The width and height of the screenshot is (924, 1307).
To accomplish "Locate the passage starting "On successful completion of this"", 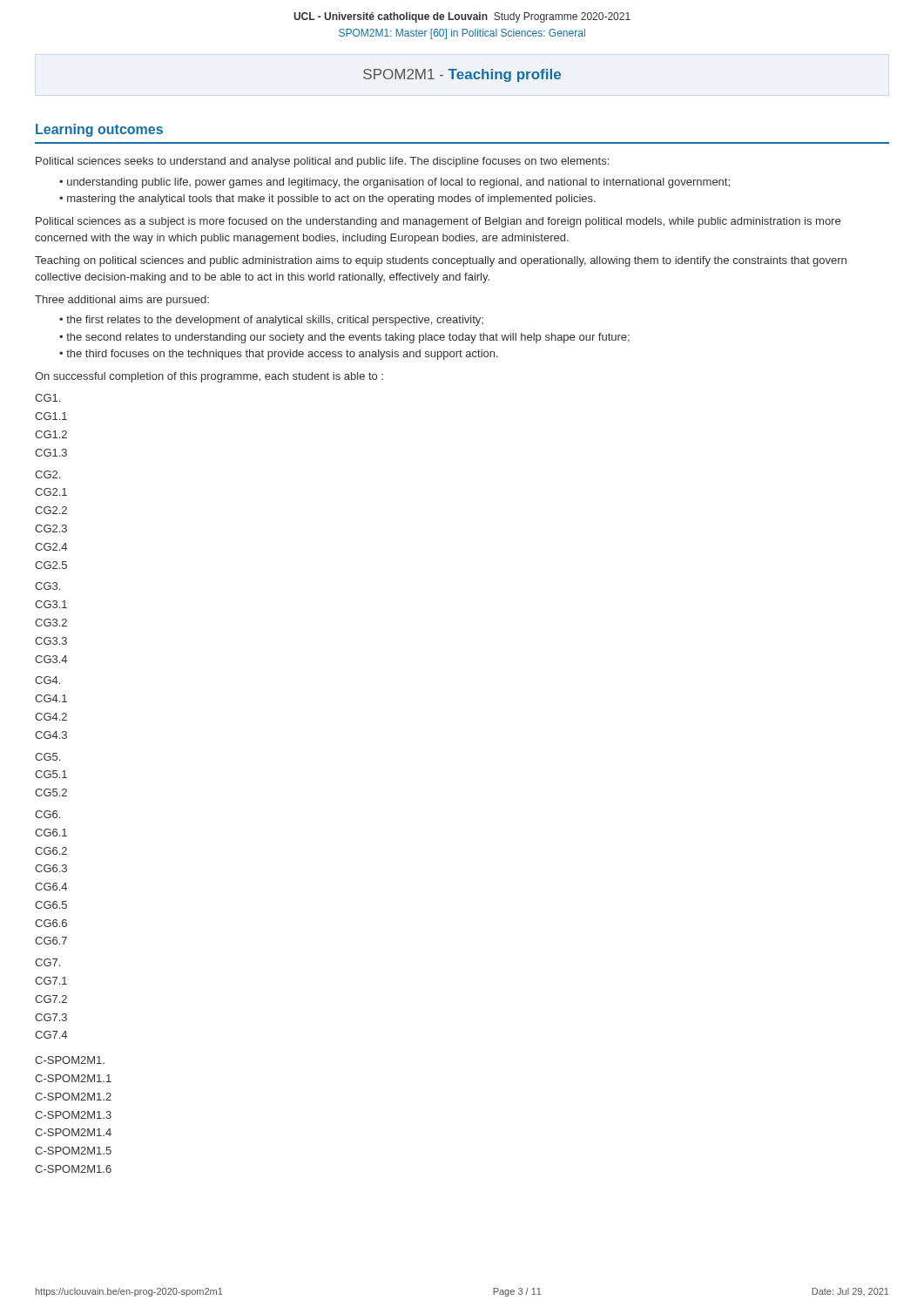I will click(x=209, y=376).
